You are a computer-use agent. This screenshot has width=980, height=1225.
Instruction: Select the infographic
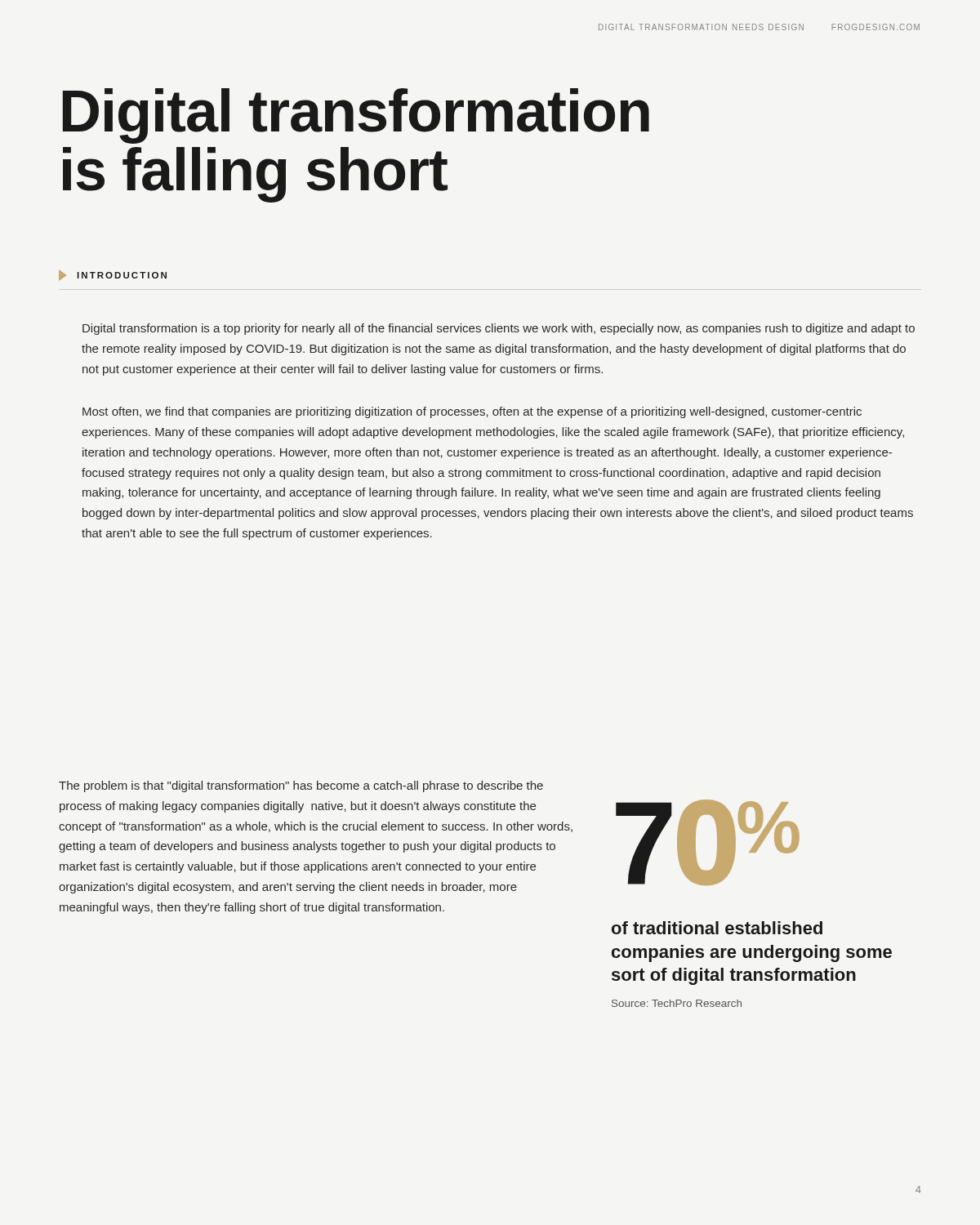pyautogui.click(x=705, y=843)
